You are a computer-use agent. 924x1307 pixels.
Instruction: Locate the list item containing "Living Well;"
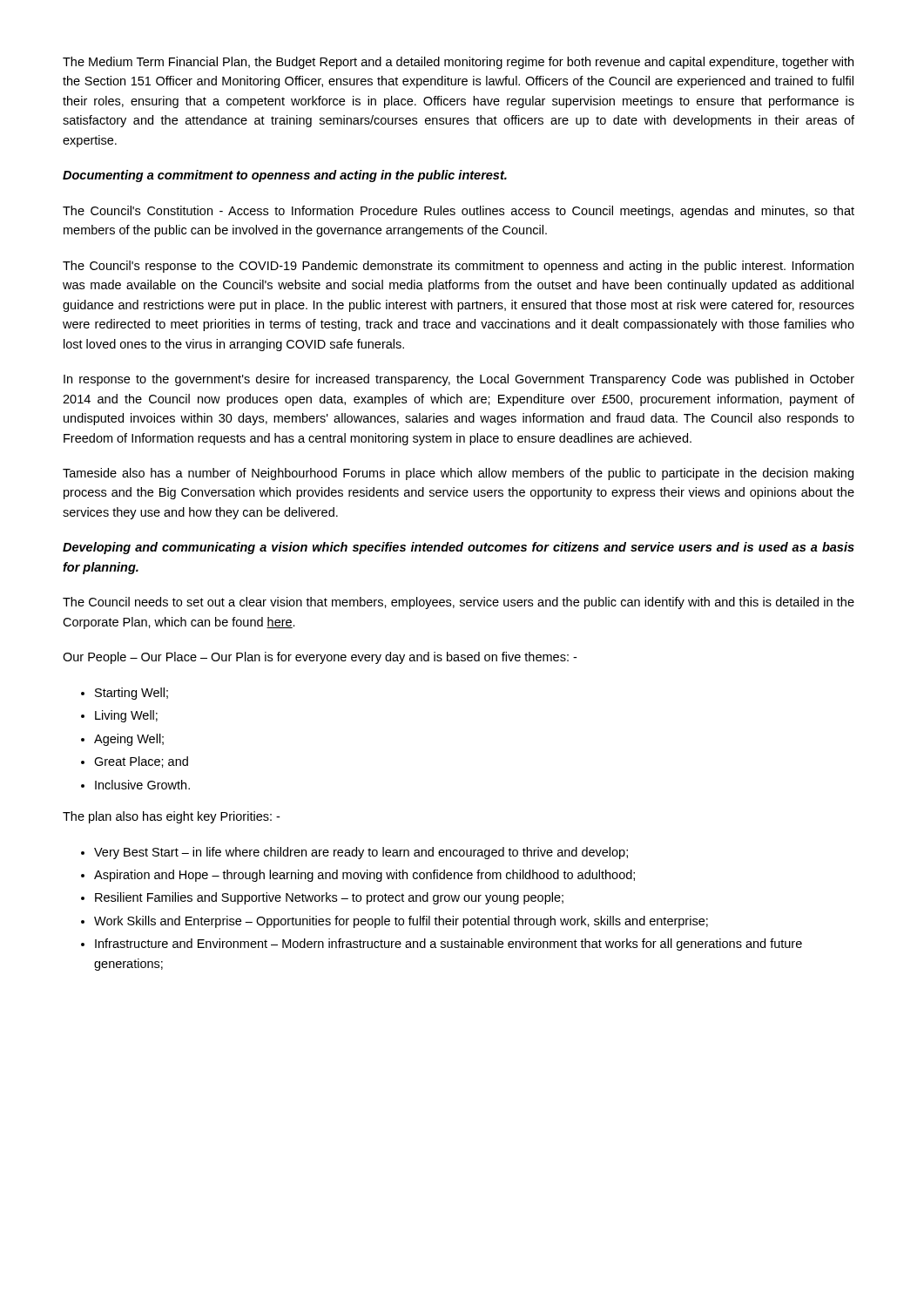[x=126, y=716]
